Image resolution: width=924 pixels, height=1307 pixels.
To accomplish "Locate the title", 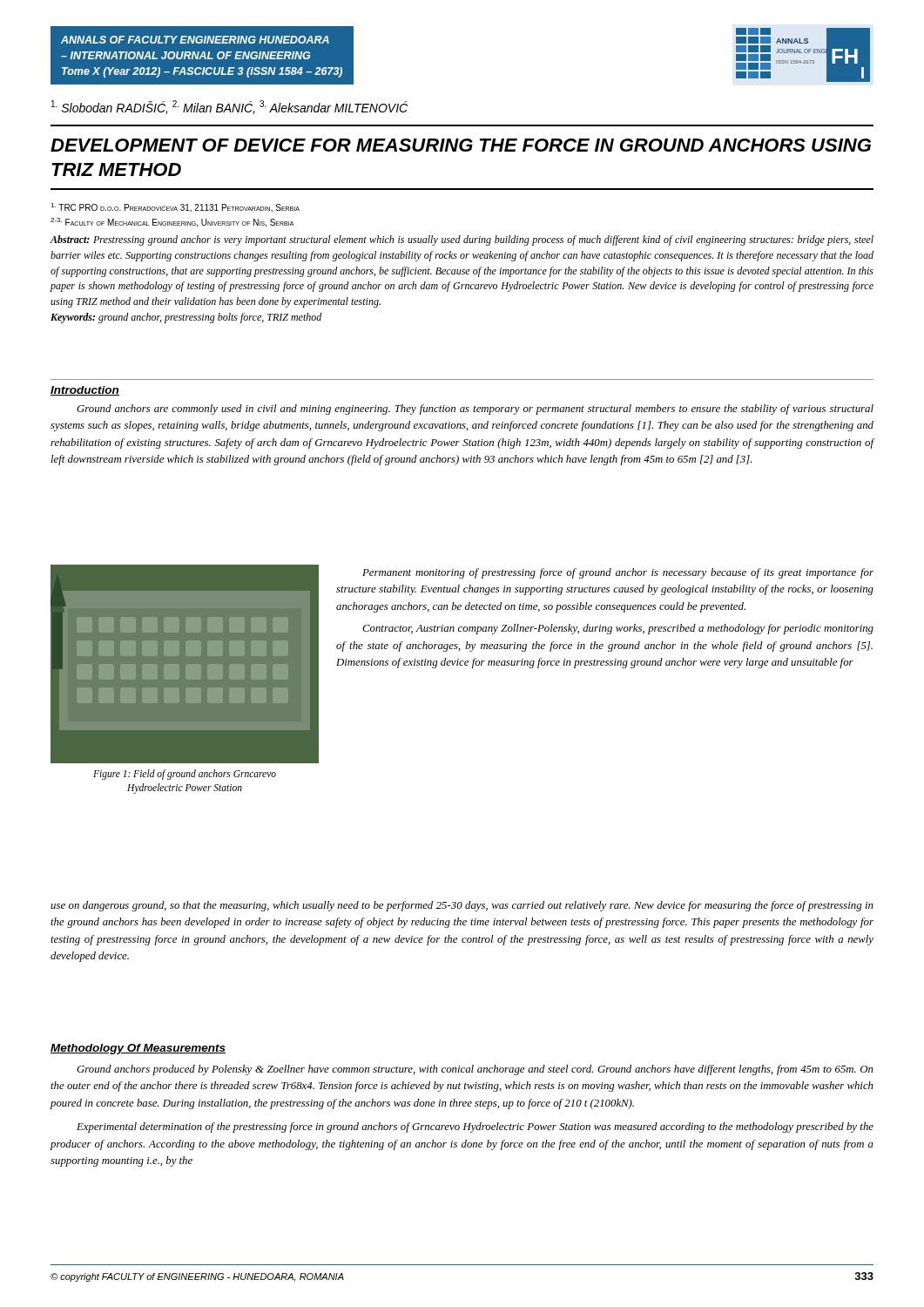I will pos(461,157).
